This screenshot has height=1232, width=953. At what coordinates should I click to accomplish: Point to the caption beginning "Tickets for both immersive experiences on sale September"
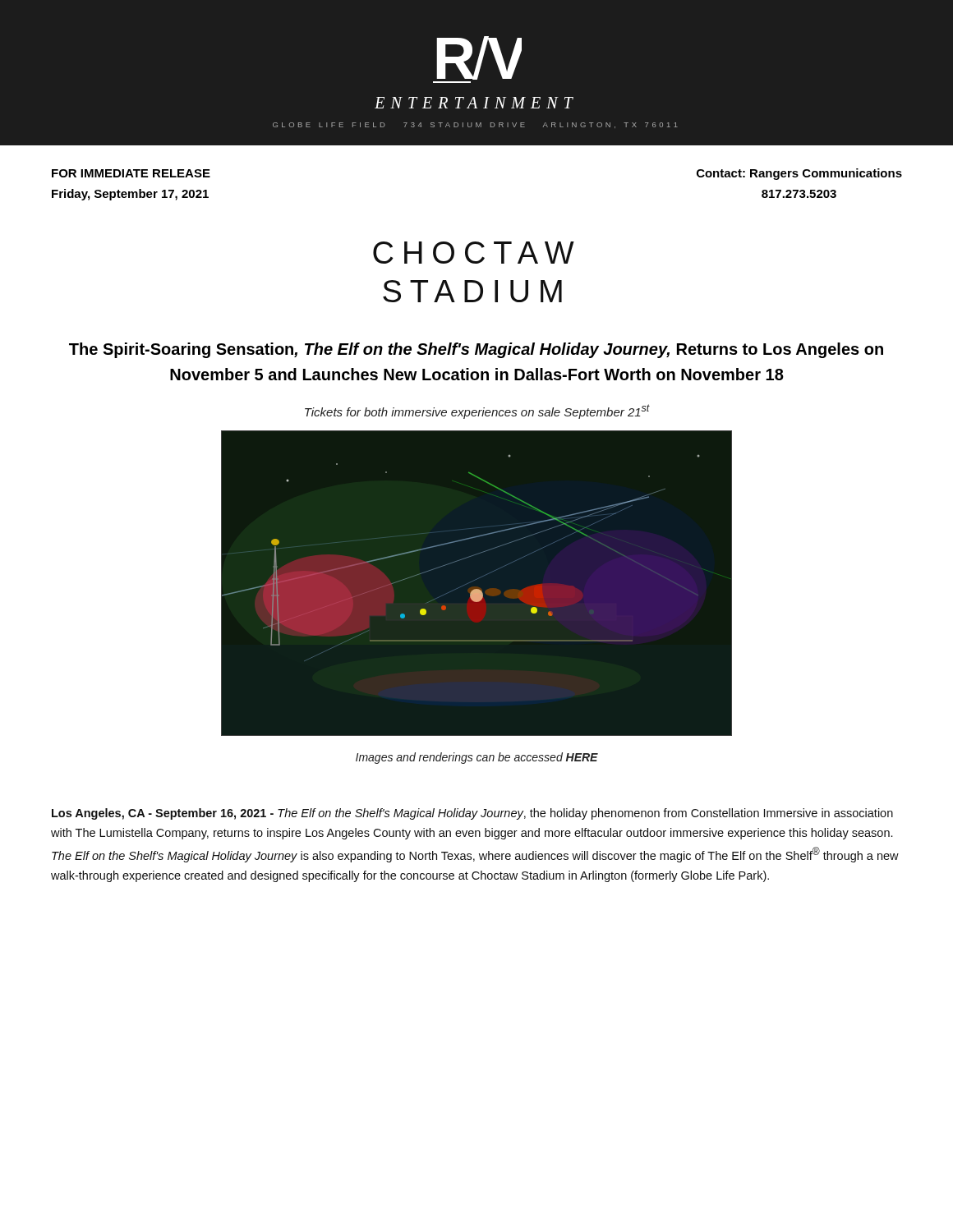pyautogui.click(x=476, y=410)
